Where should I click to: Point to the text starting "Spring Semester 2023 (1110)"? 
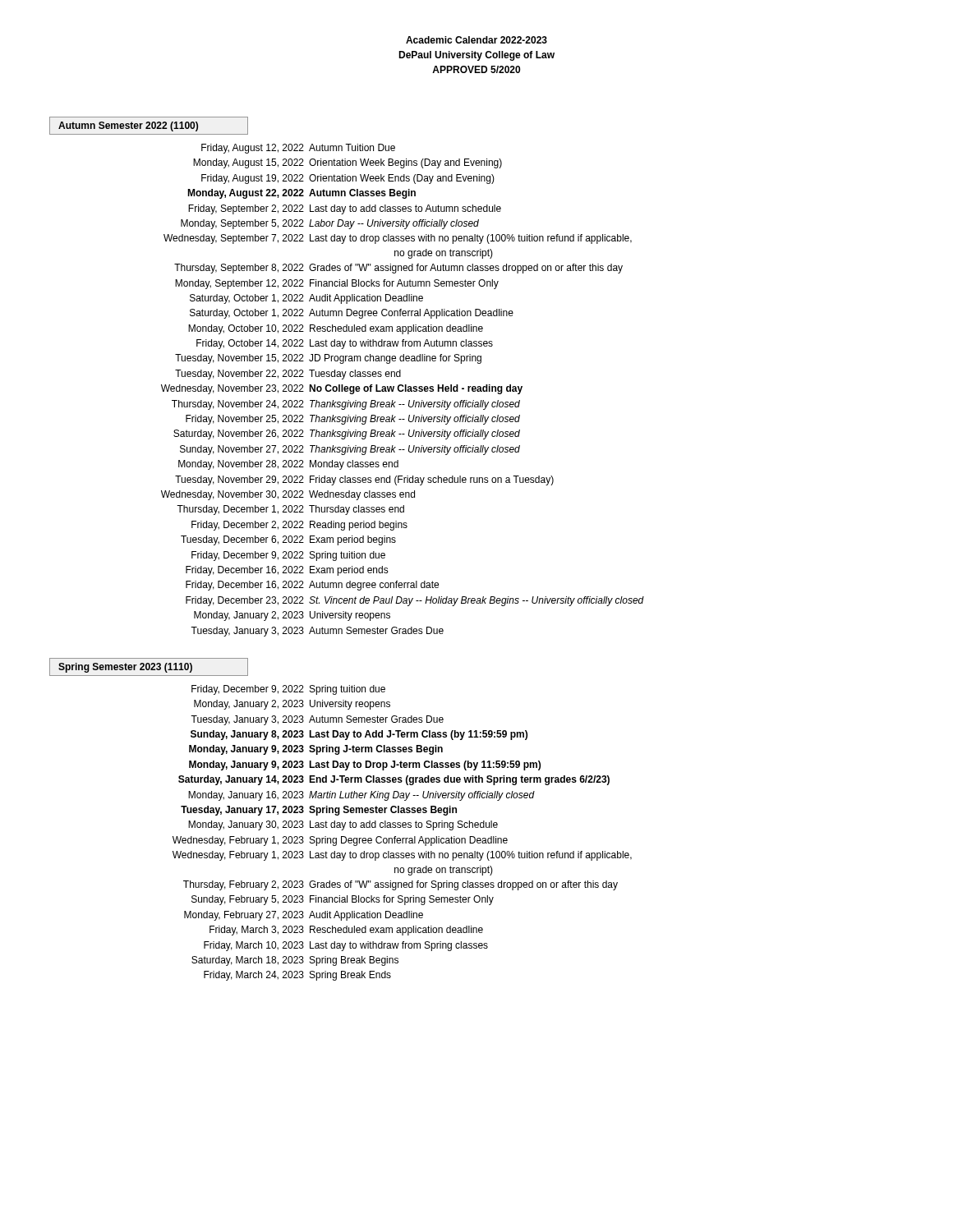[125, 667]
